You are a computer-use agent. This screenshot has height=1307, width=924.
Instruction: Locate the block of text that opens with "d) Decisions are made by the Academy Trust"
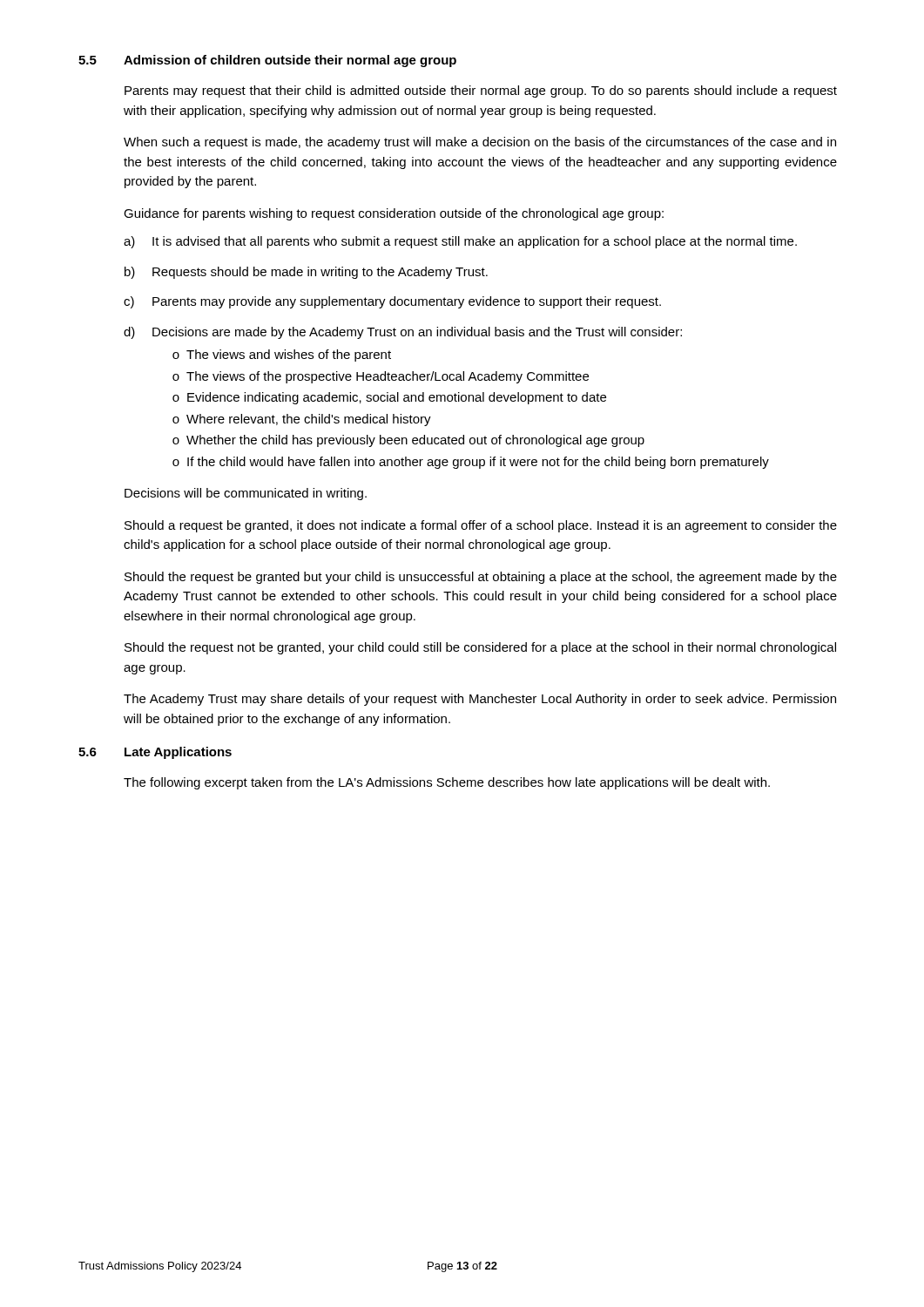tap(480, 398)
